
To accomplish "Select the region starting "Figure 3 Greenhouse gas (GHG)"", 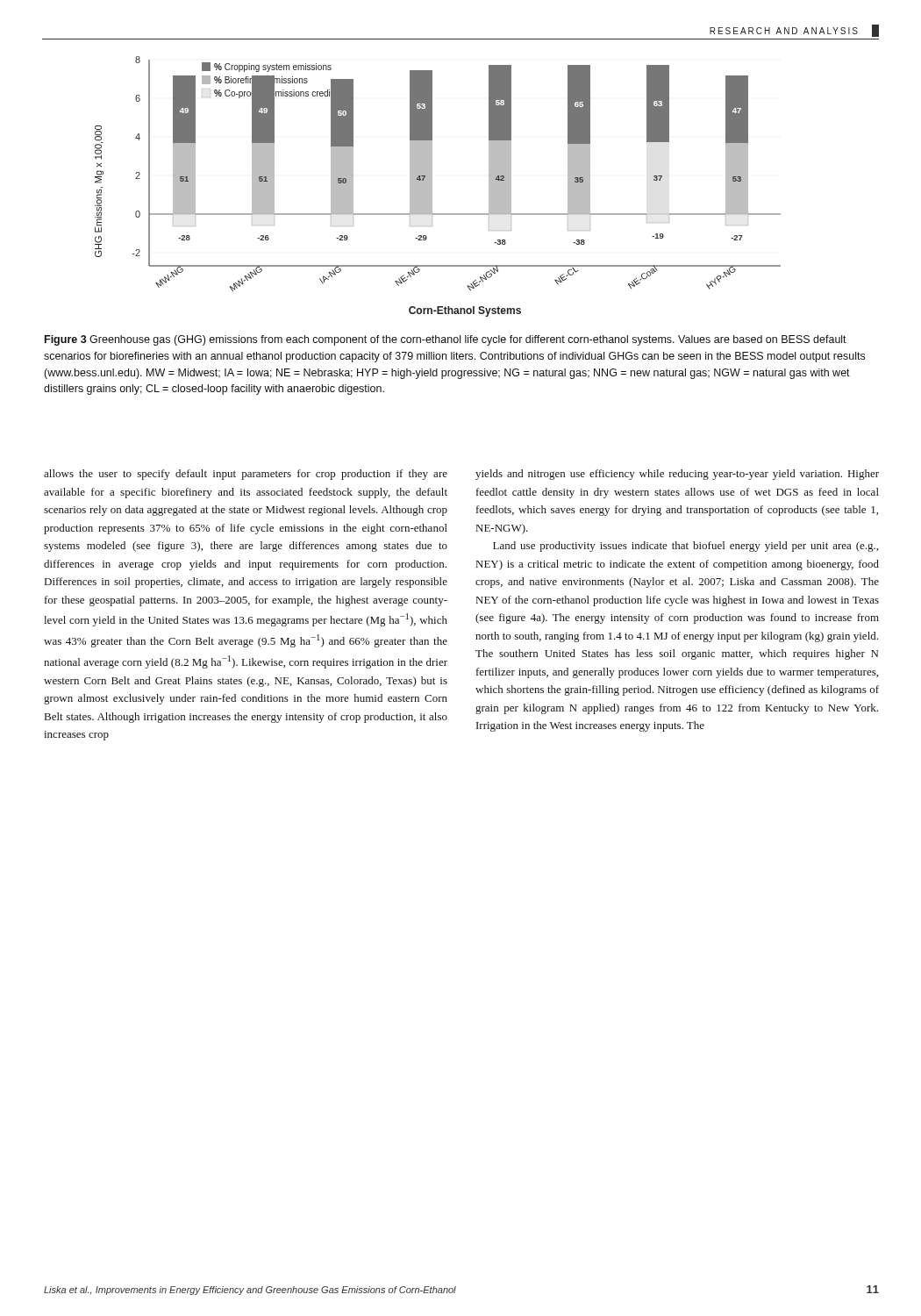I will 461,365.
